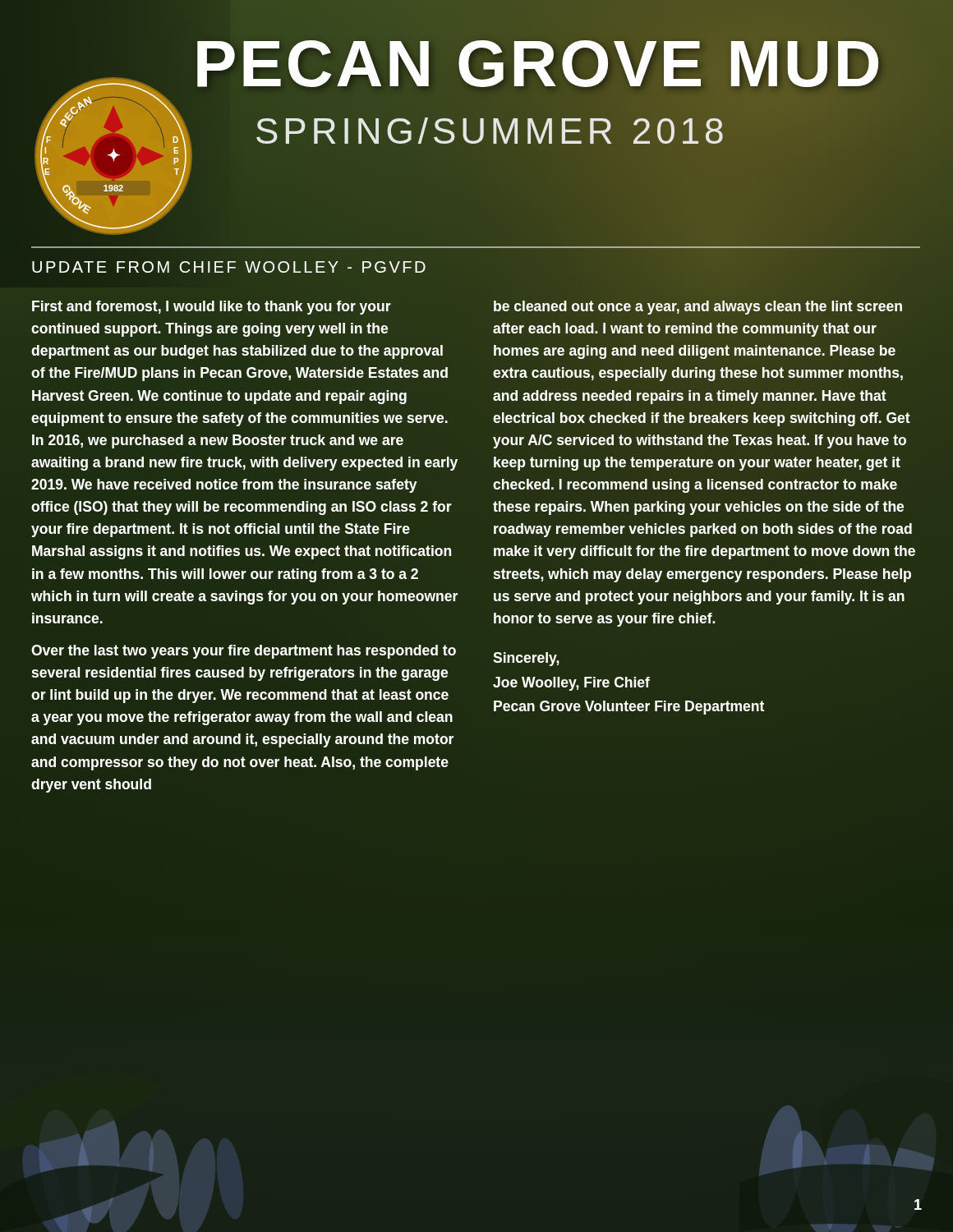Locate the passage starting "Sincerely, Joe Woolley,"
This screenshot has width=953, height=1232.
(x=629, y=682)
